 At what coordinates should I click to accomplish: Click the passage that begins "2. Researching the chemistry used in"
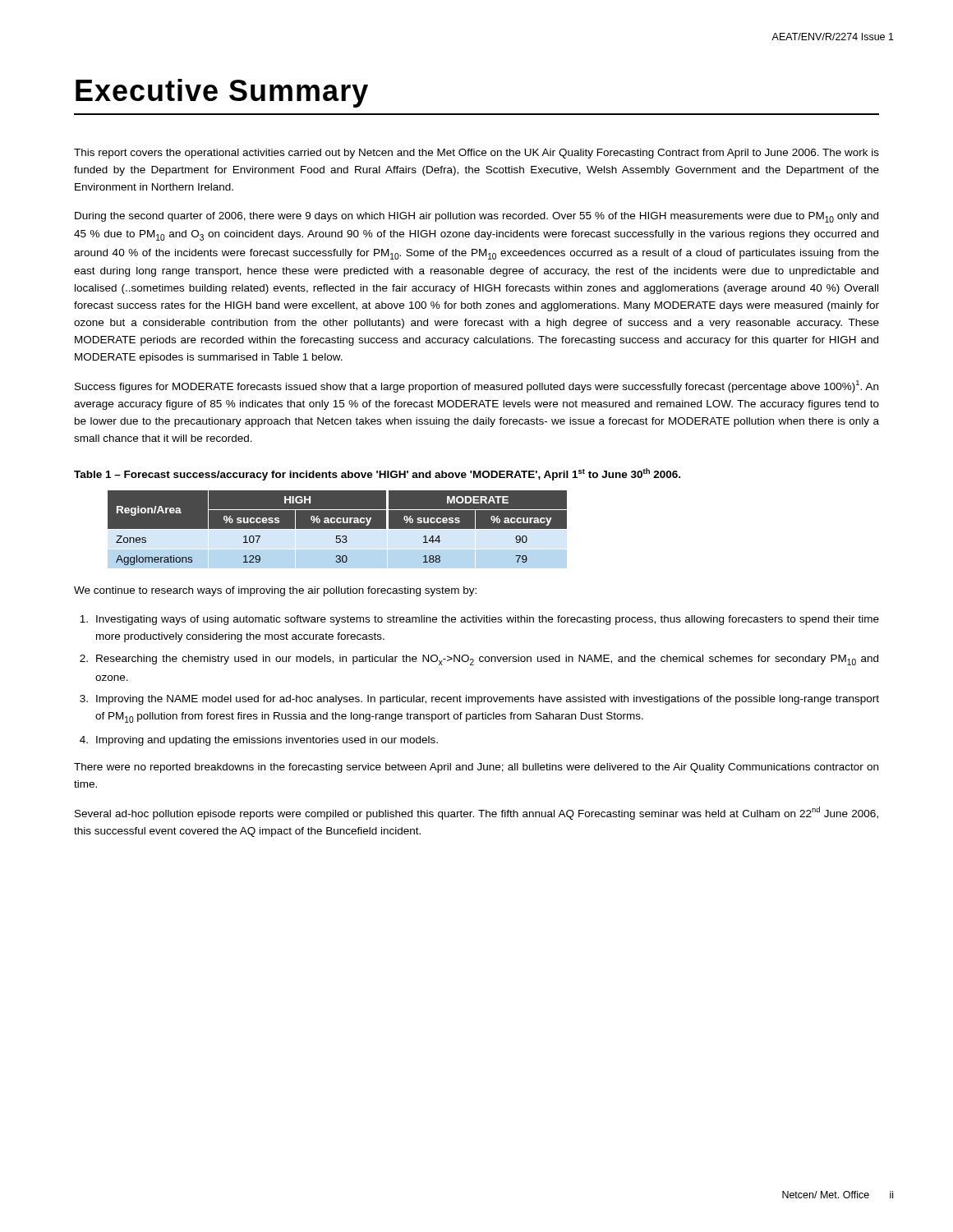point(476,668)
